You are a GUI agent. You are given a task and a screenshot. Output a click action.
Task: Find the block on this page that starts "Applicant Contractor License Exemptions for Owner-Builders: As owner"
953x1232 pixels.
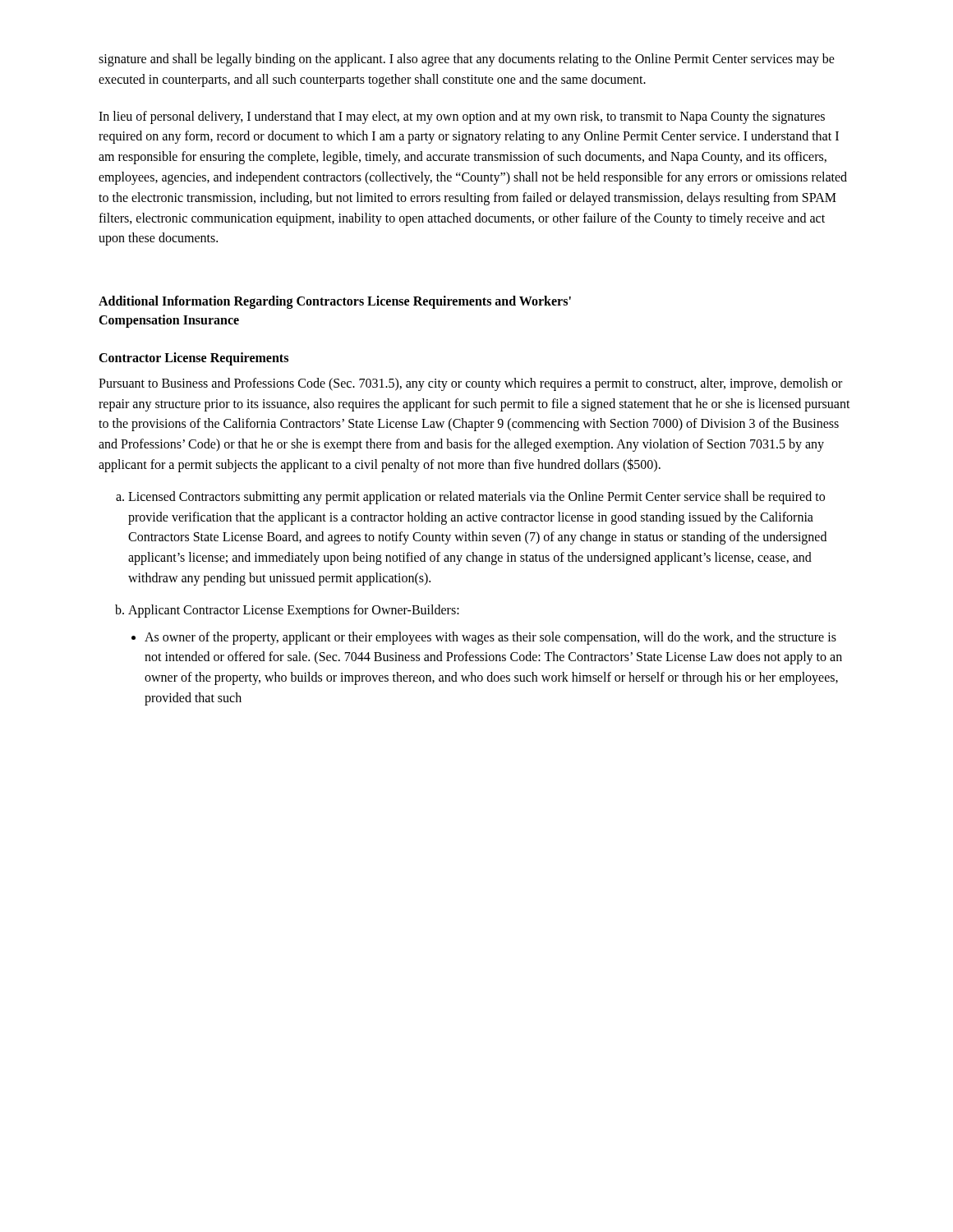tap(491, 656)
